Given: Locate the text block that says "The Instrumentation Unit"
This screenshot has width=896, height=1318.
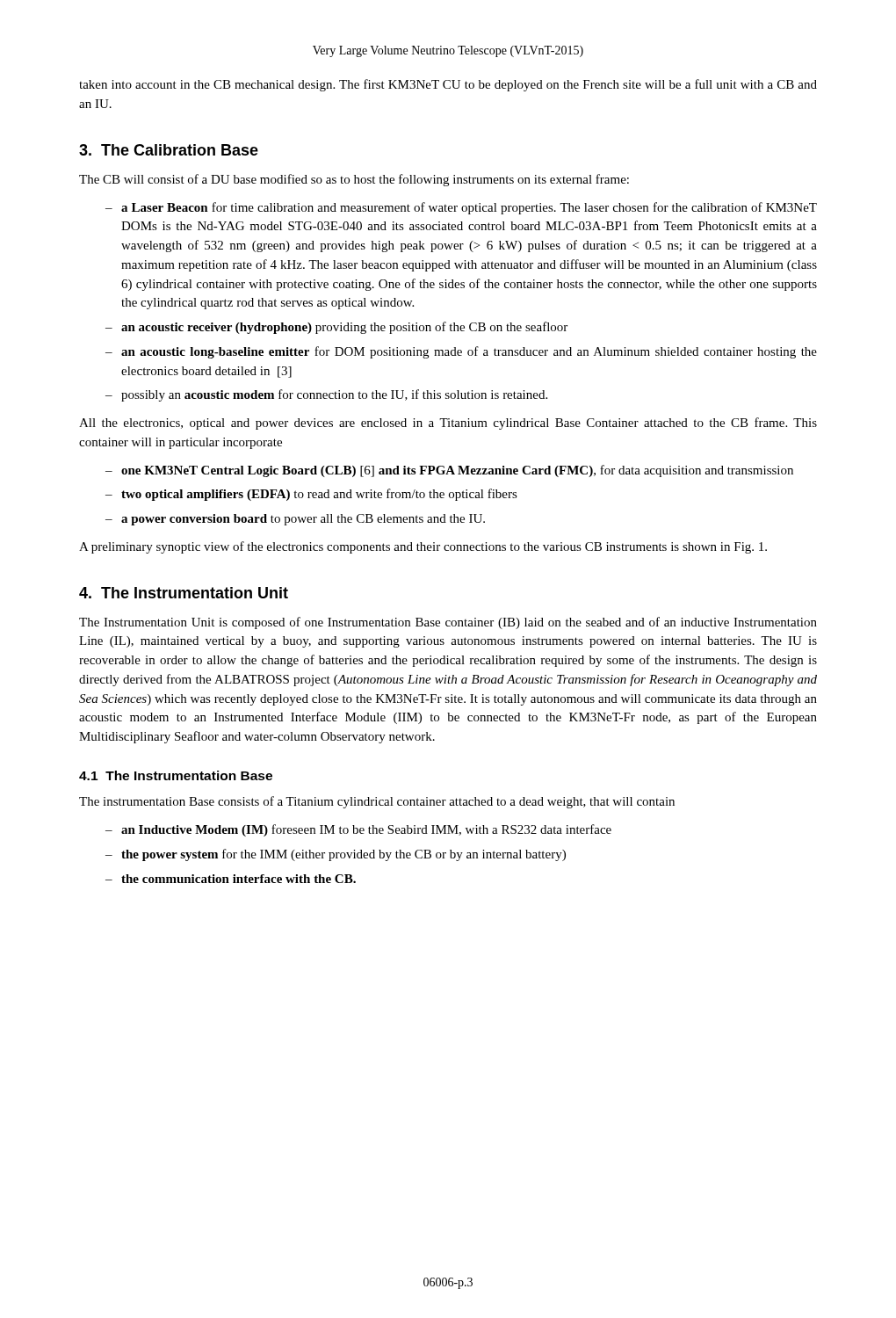Looking at the screenshot, I should pos(448,679).
